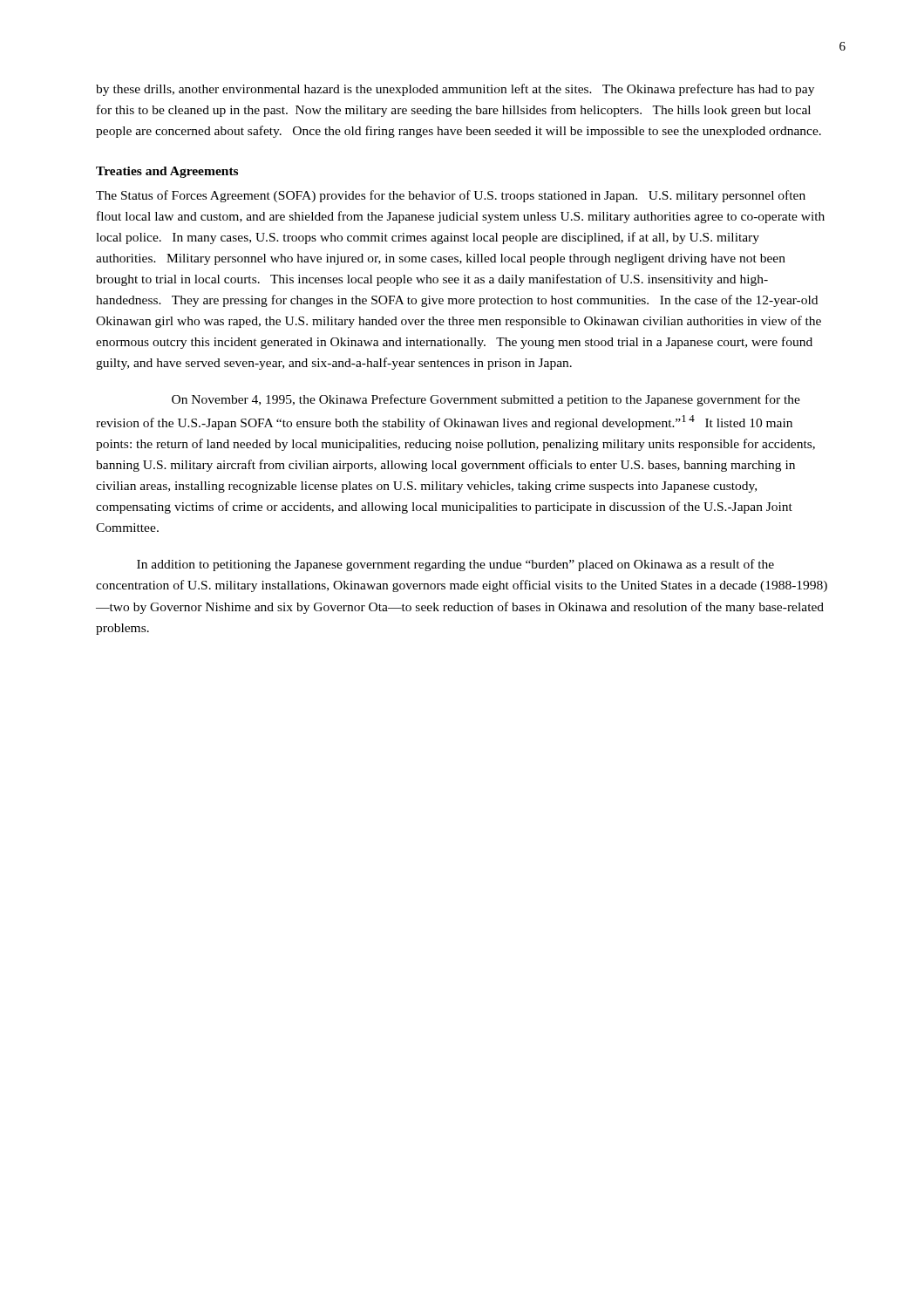The image size is (924, 1308).
Task: Find the block on this page that starts "by these drills, another environmental hazard is"
Action: click(459, 109)
